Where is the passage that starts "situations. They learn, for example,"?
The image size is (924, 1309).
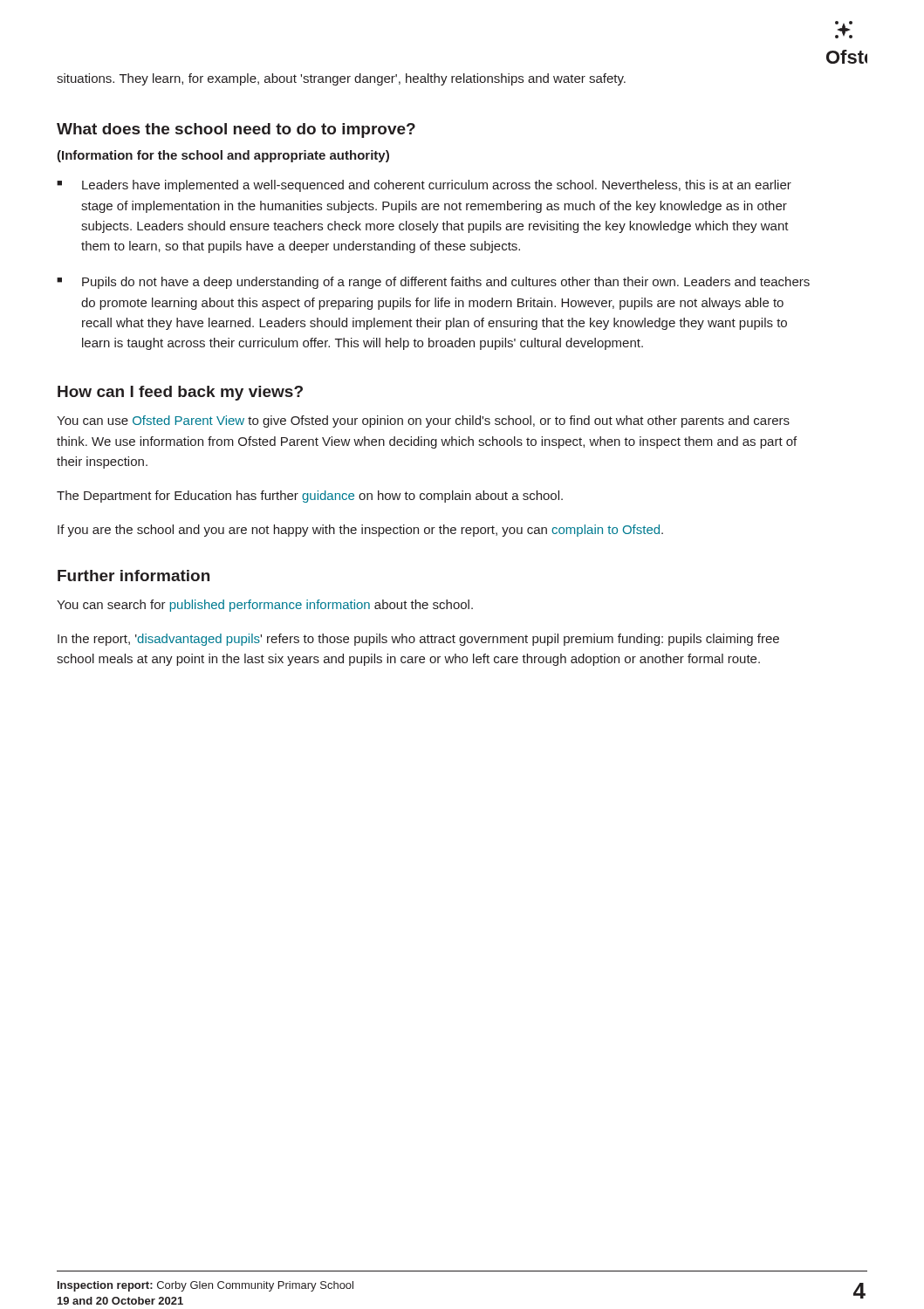pos(342,78)
